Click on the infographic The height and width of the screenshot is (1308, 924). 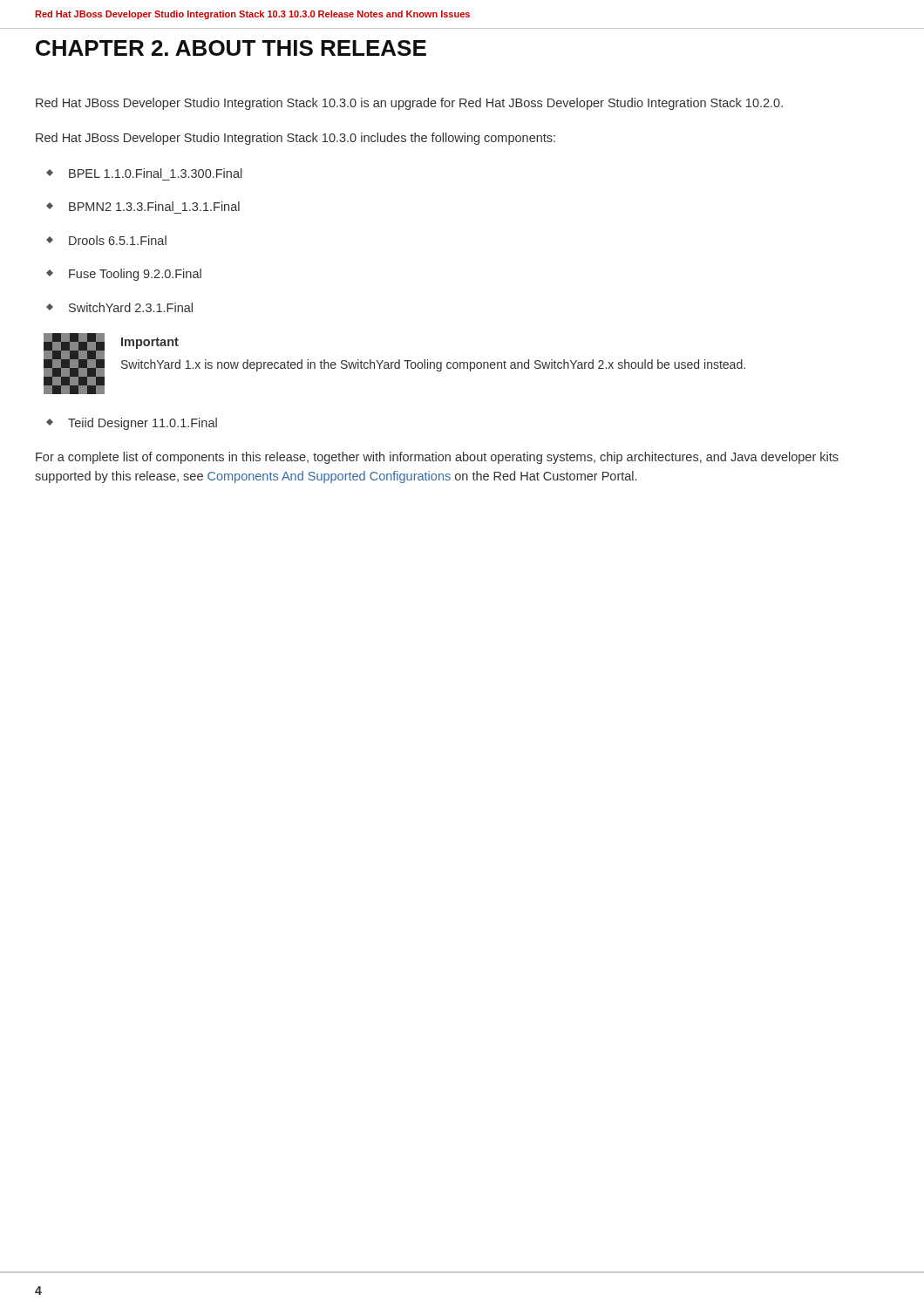point(466,364)
